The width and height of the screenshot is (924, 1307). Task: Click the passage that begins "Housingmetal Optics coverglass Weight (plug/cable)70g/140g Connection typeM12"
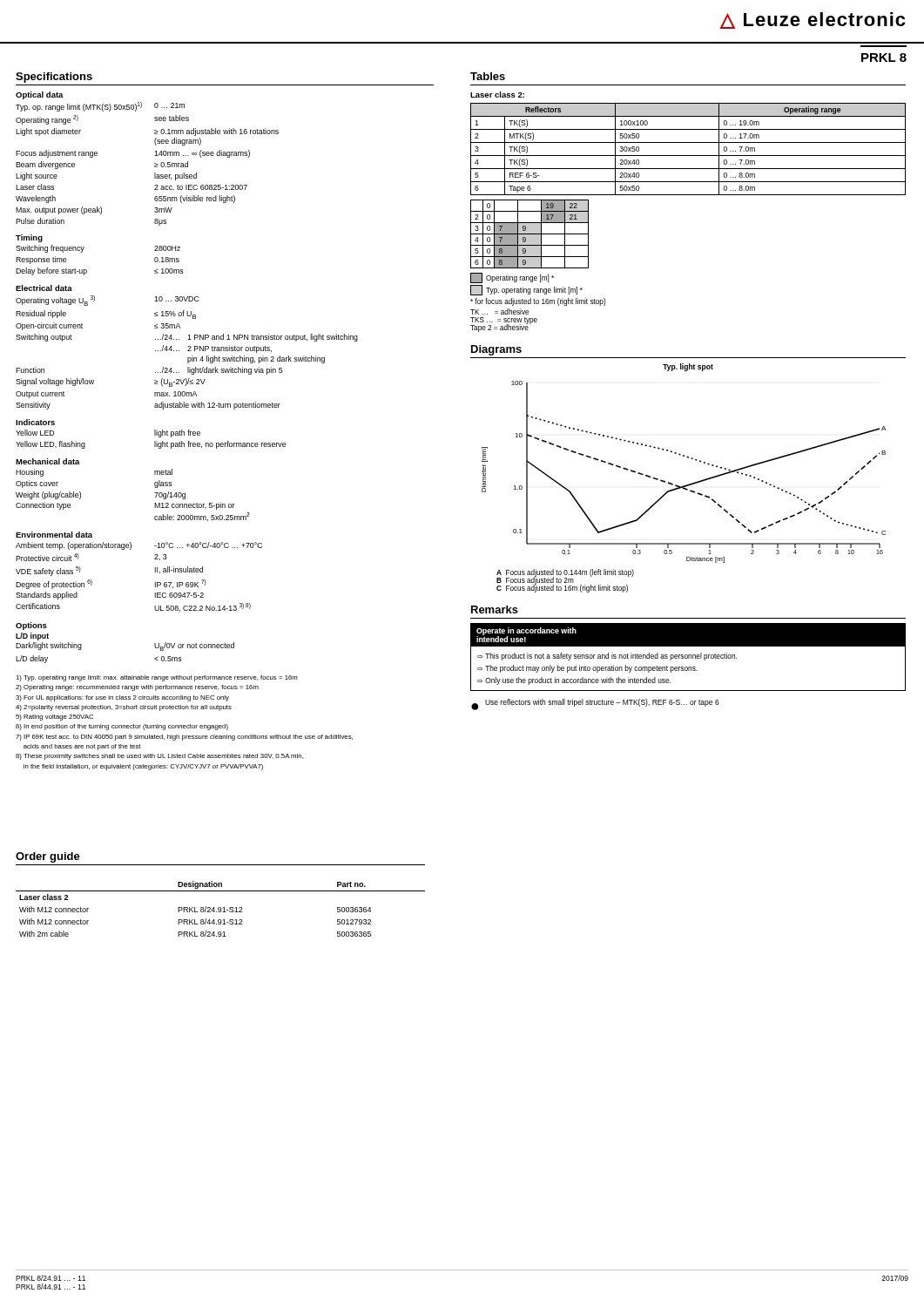pos(225,496)
